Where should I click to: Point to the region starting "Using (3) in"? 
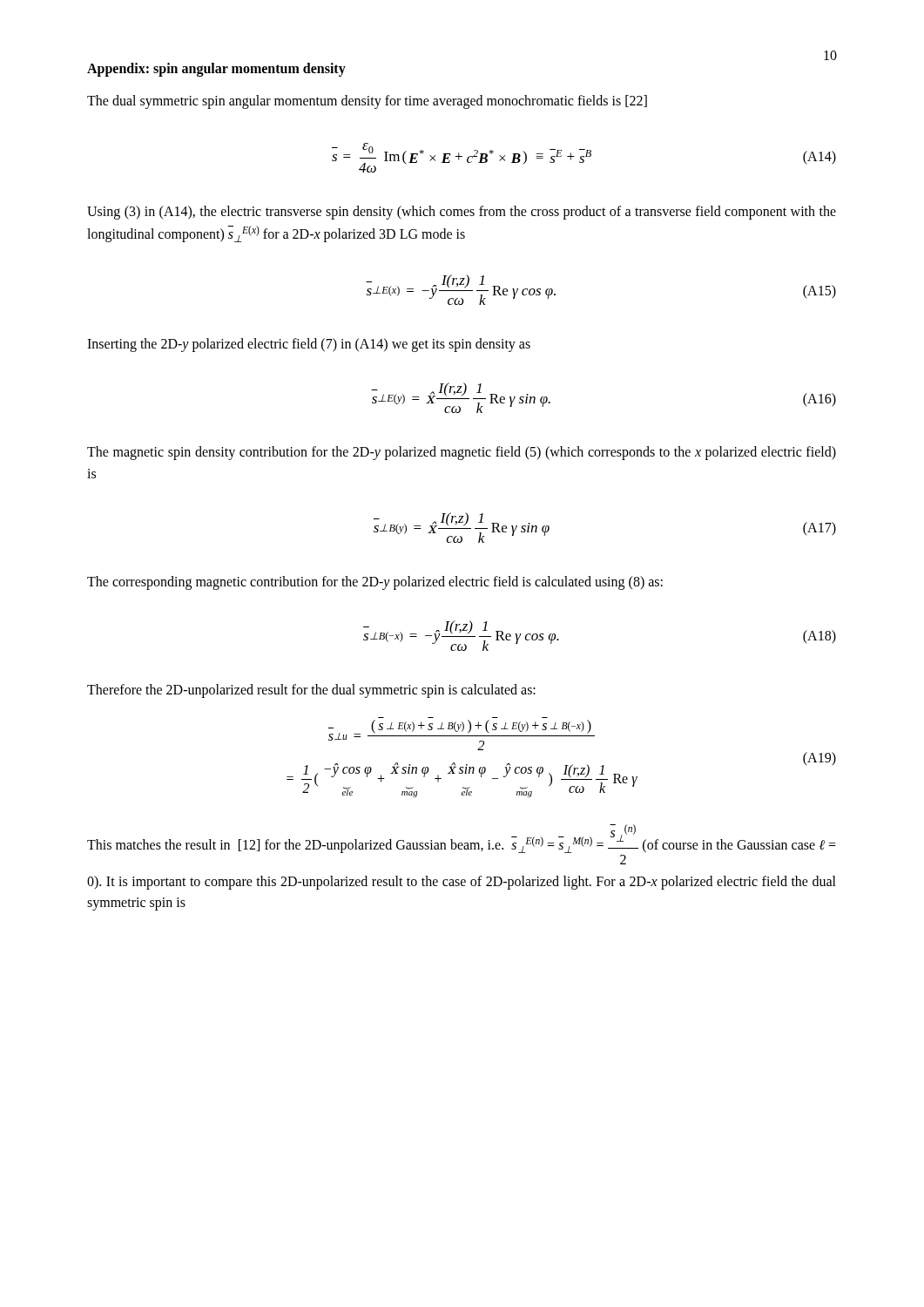462,224
